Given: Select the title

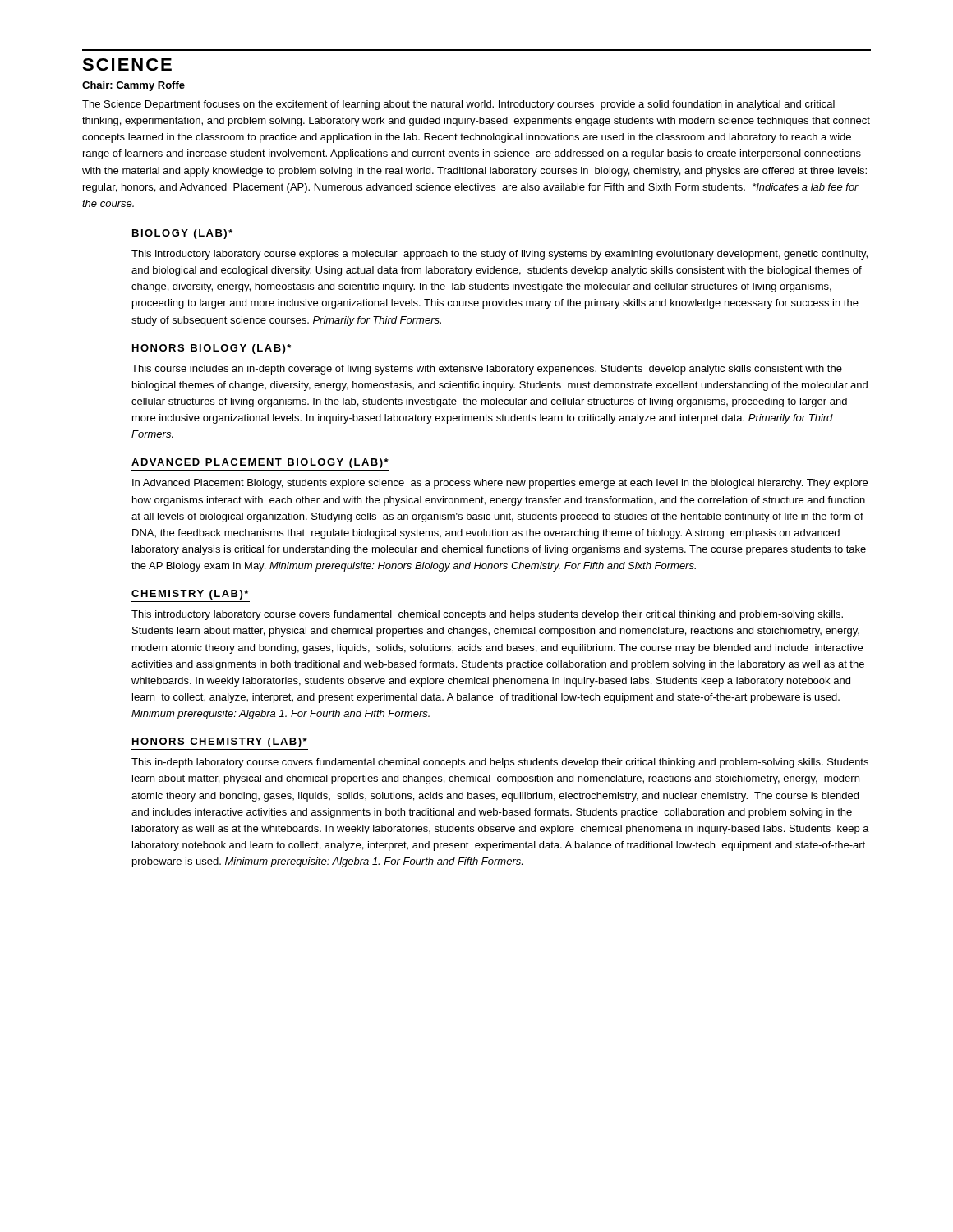Looking at the screenshot, I should 476,62.
